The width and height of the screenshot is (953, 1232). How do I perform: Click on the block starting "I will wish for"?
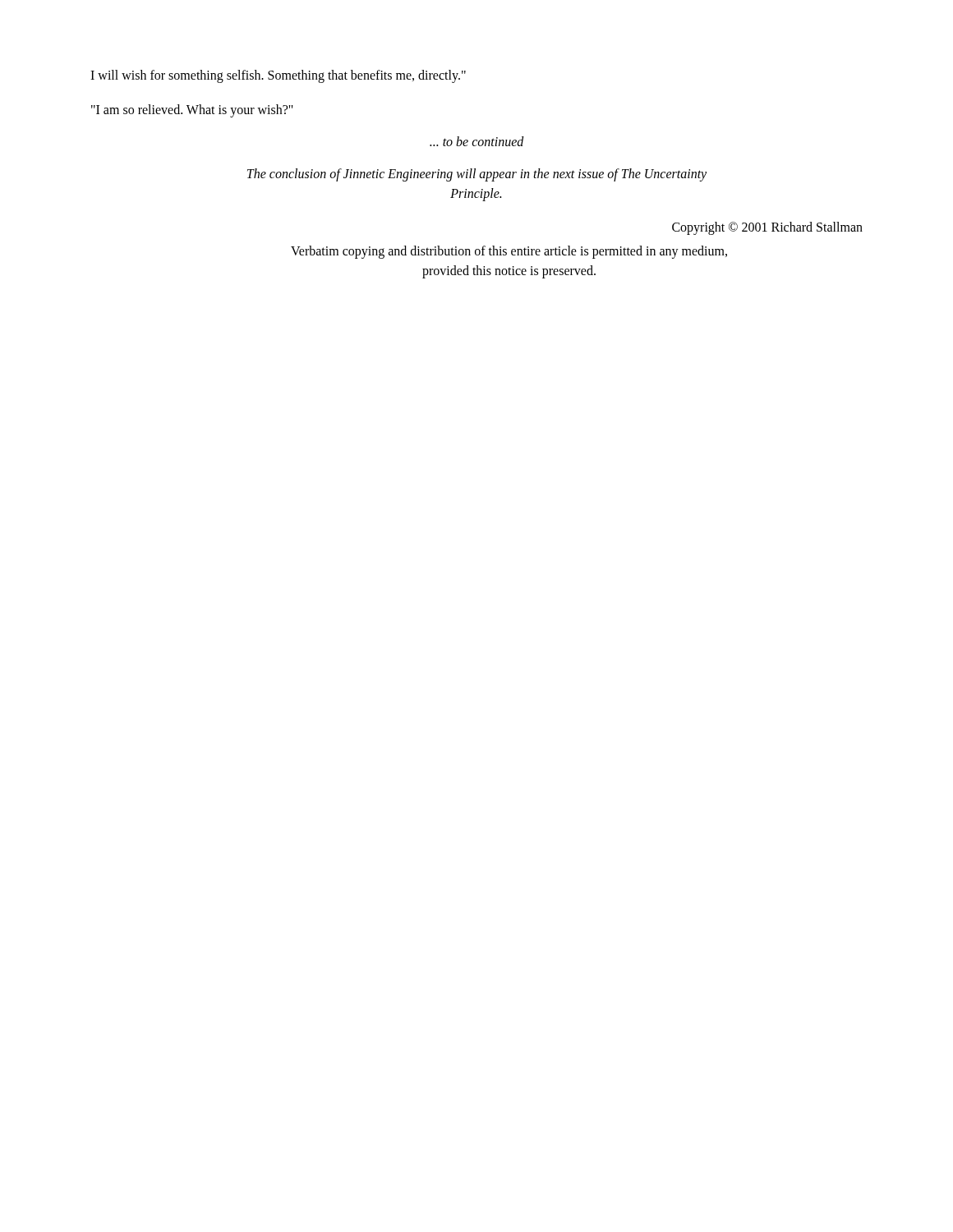coord(278,75)
